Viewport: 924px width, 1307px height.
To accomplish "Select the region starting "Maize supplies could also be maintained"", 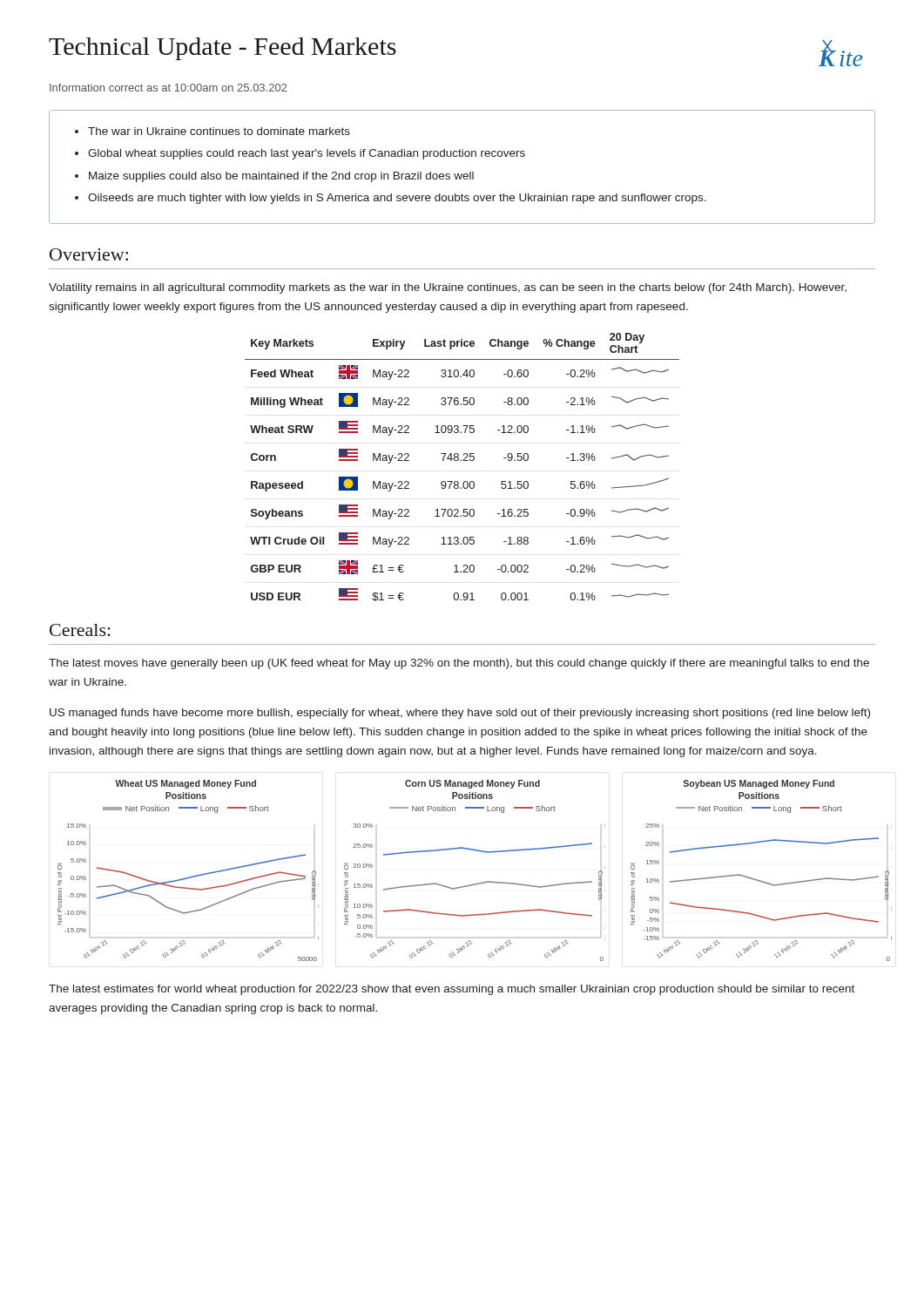I will coord(281,175).
